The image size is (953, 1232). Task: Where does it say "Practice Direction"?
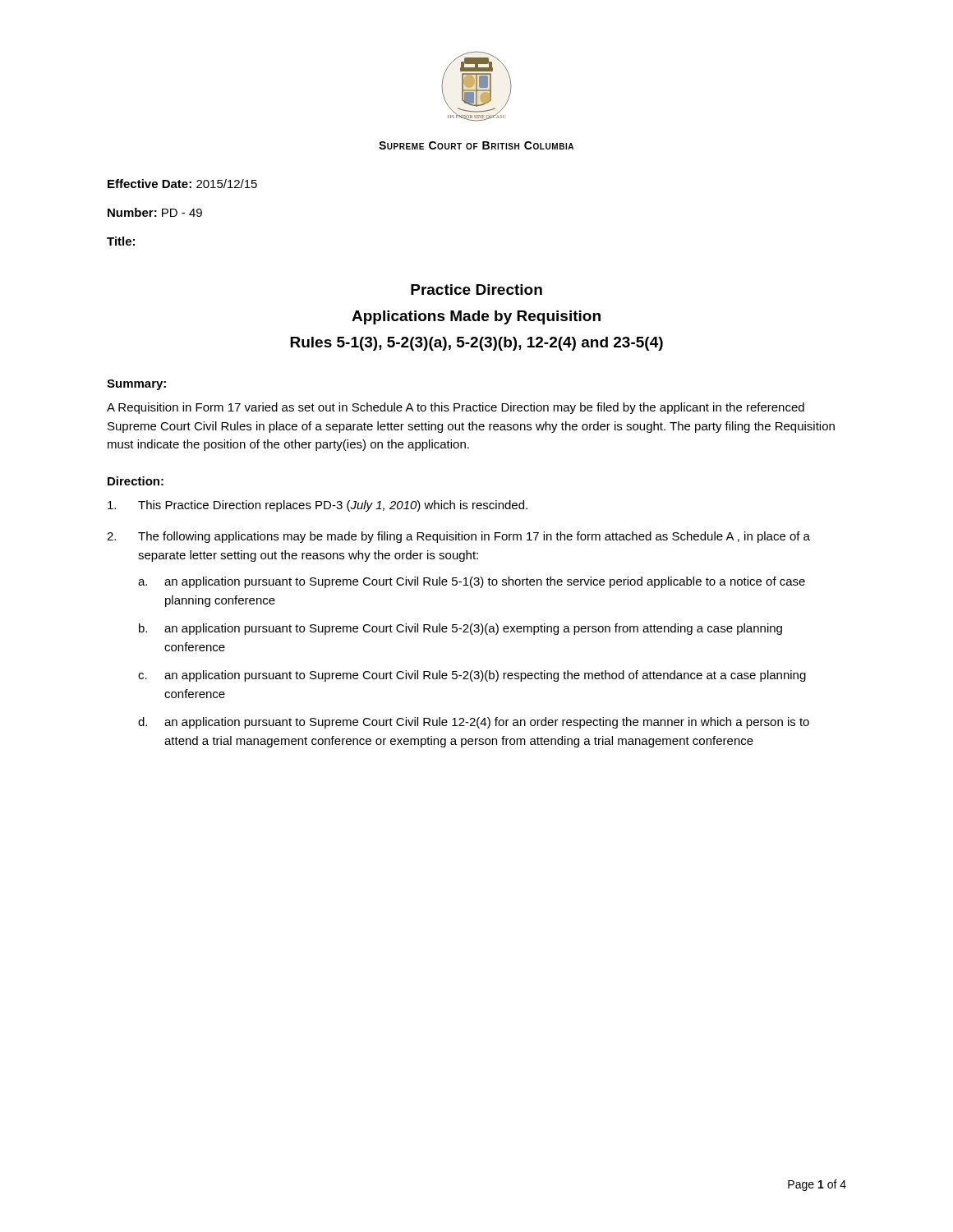coord(476,290)
